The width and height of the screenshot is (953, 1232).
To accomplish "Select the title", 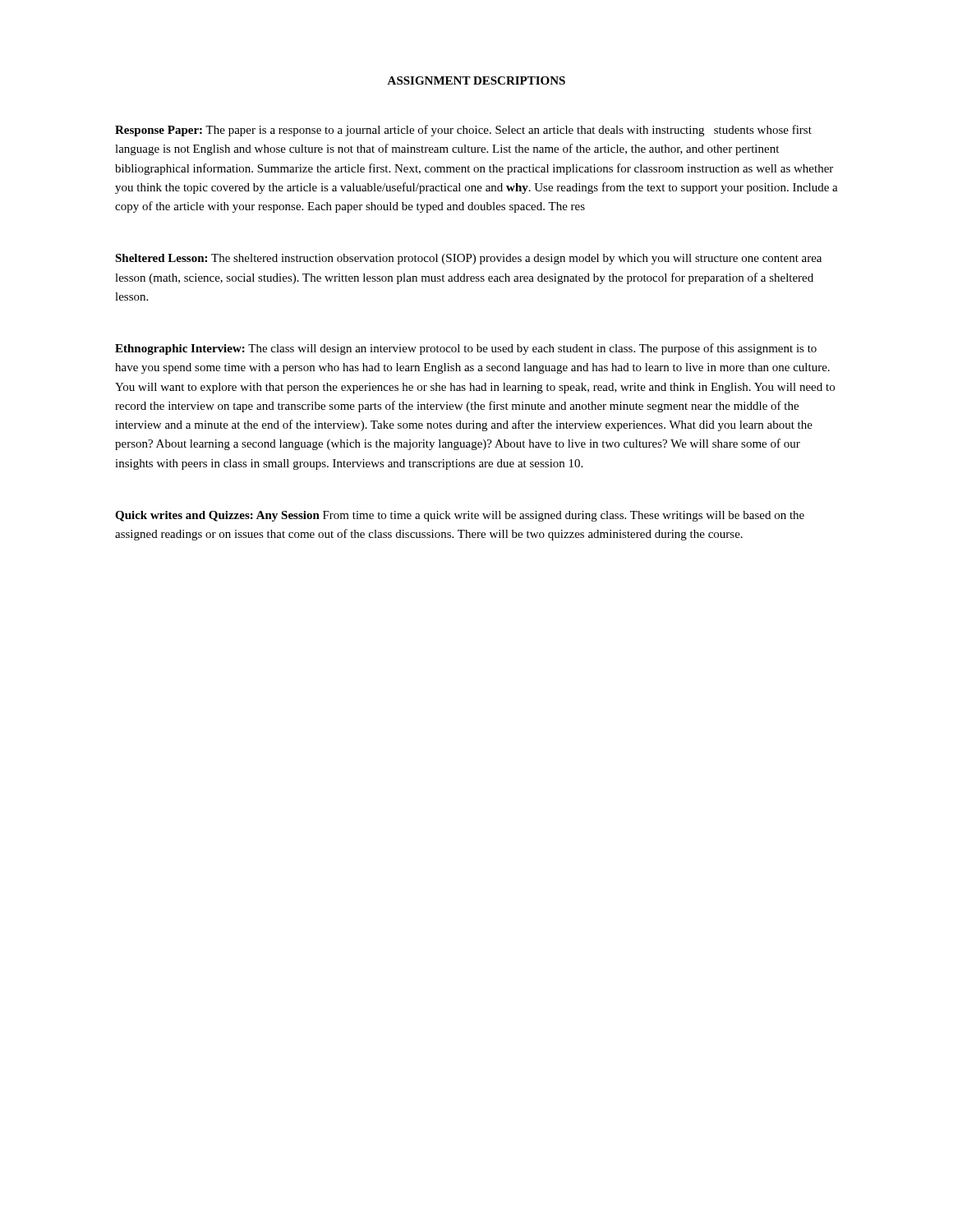I will [476, 81].
